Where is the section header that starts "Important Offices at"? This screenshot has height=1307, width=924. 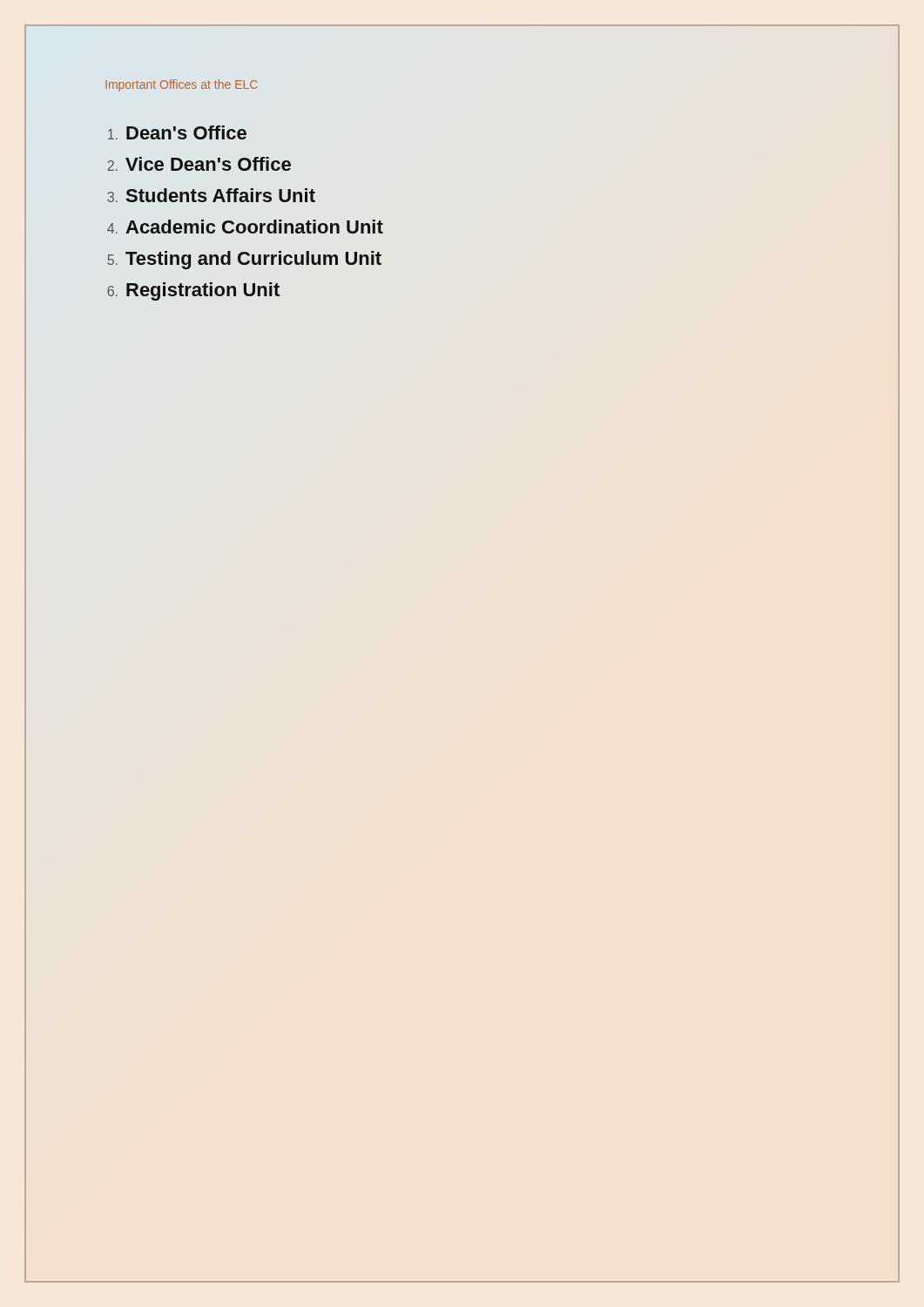[x=181, y=84]
